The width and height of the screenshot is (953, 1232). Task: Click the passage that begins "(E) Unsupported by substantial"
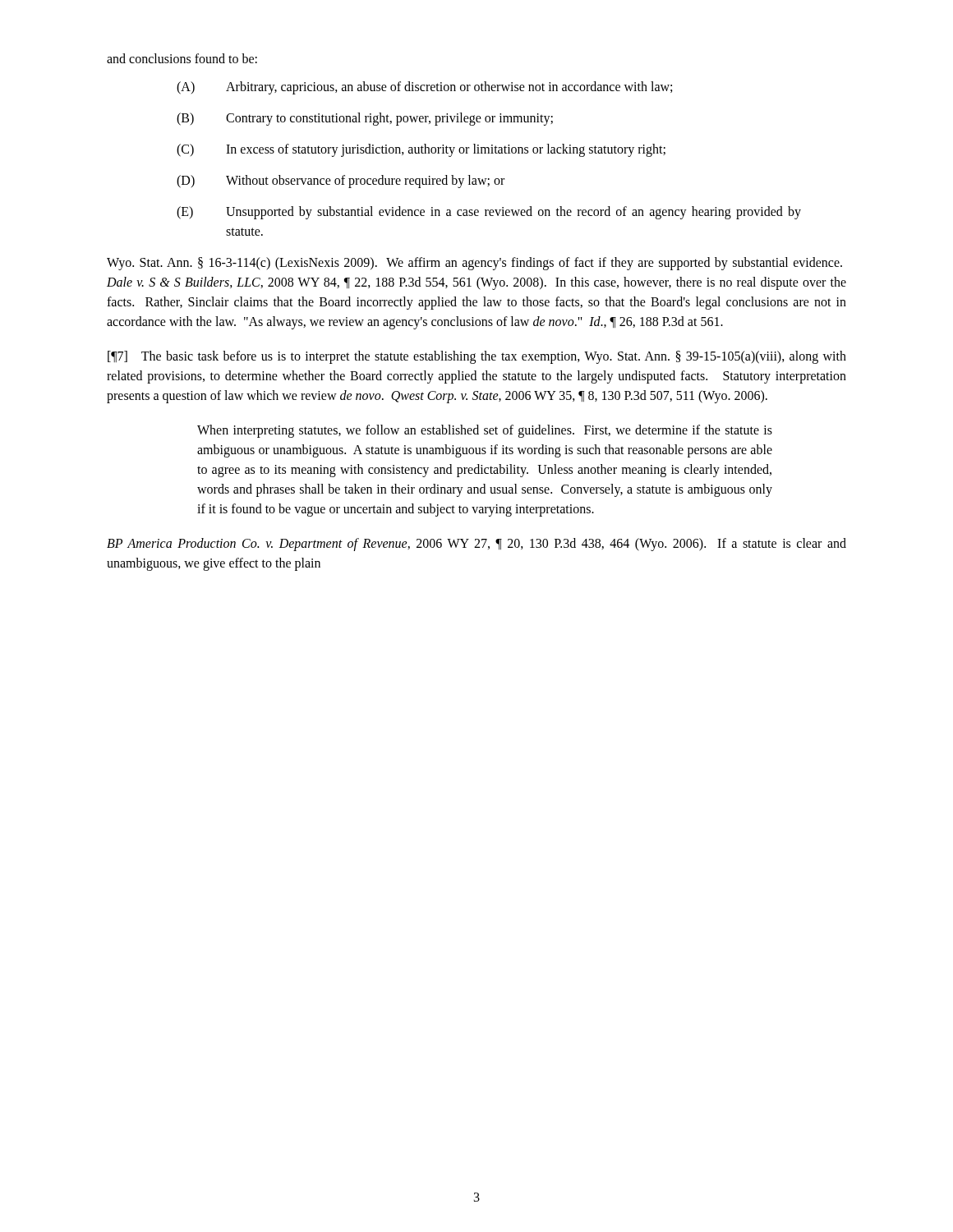(489, 222)
